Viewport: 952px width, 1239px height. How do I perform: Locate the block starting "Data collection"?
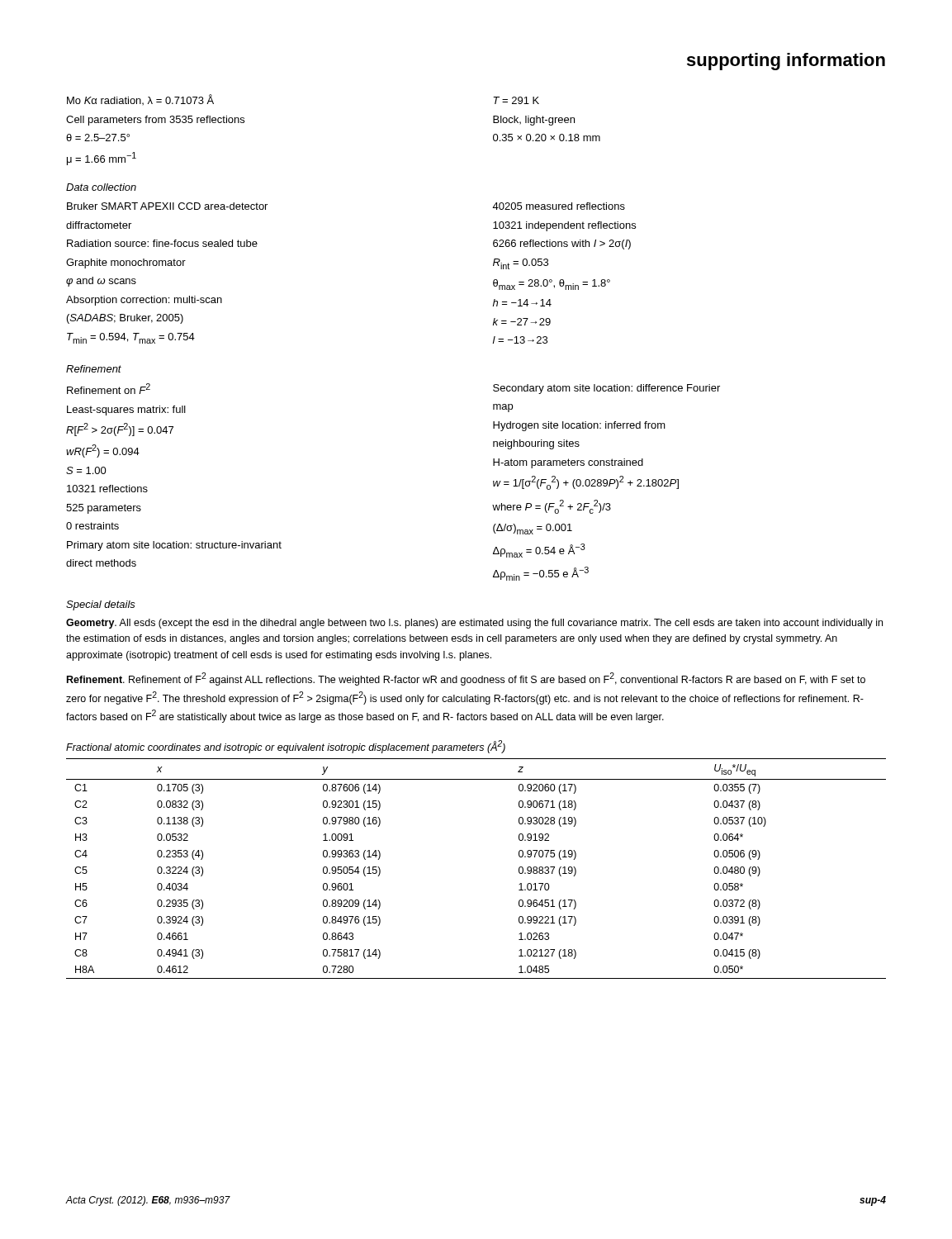coord(101,187)
